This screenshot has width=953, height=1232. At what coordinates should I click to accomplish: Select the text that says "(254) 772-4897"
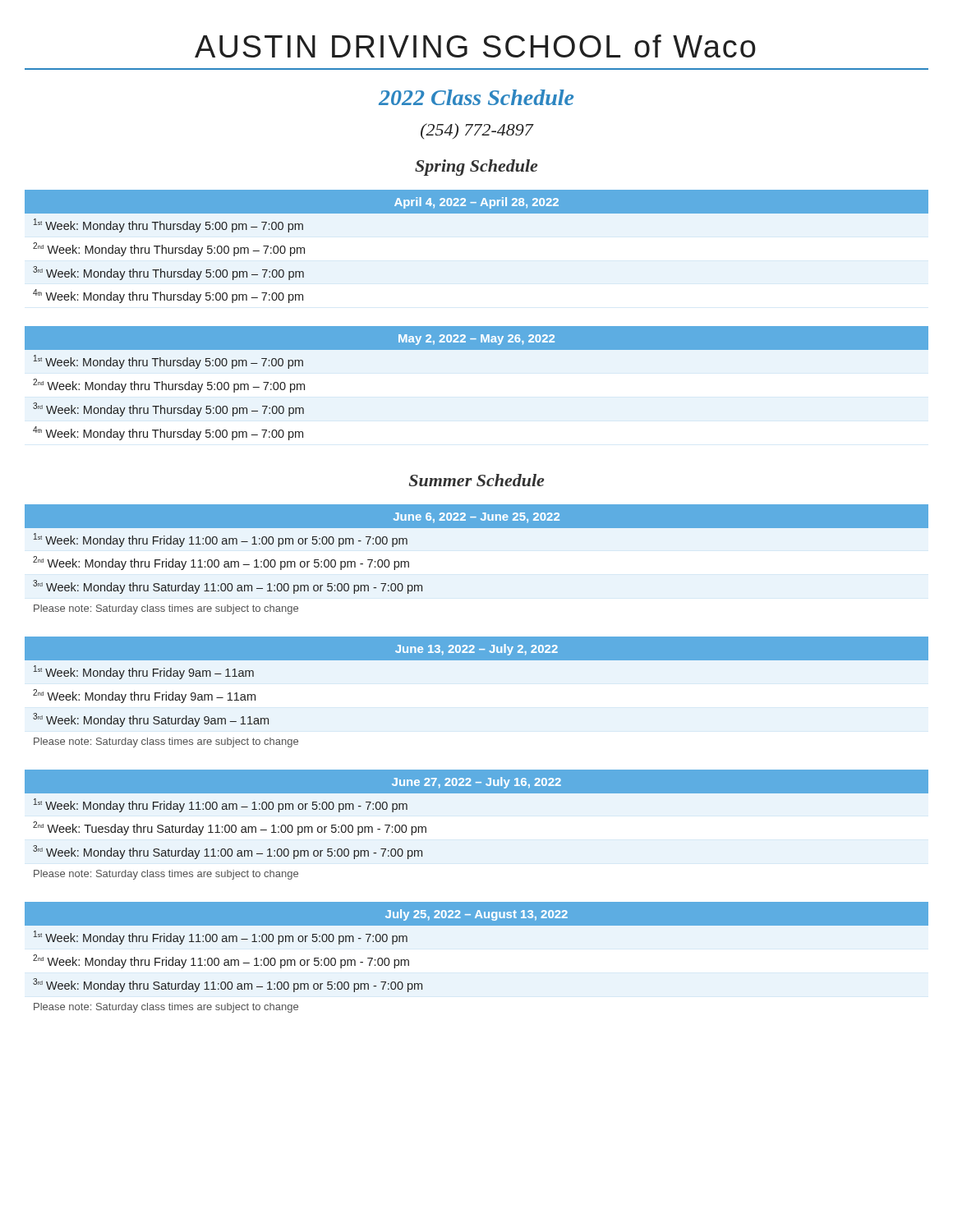[x=476, y=129]
